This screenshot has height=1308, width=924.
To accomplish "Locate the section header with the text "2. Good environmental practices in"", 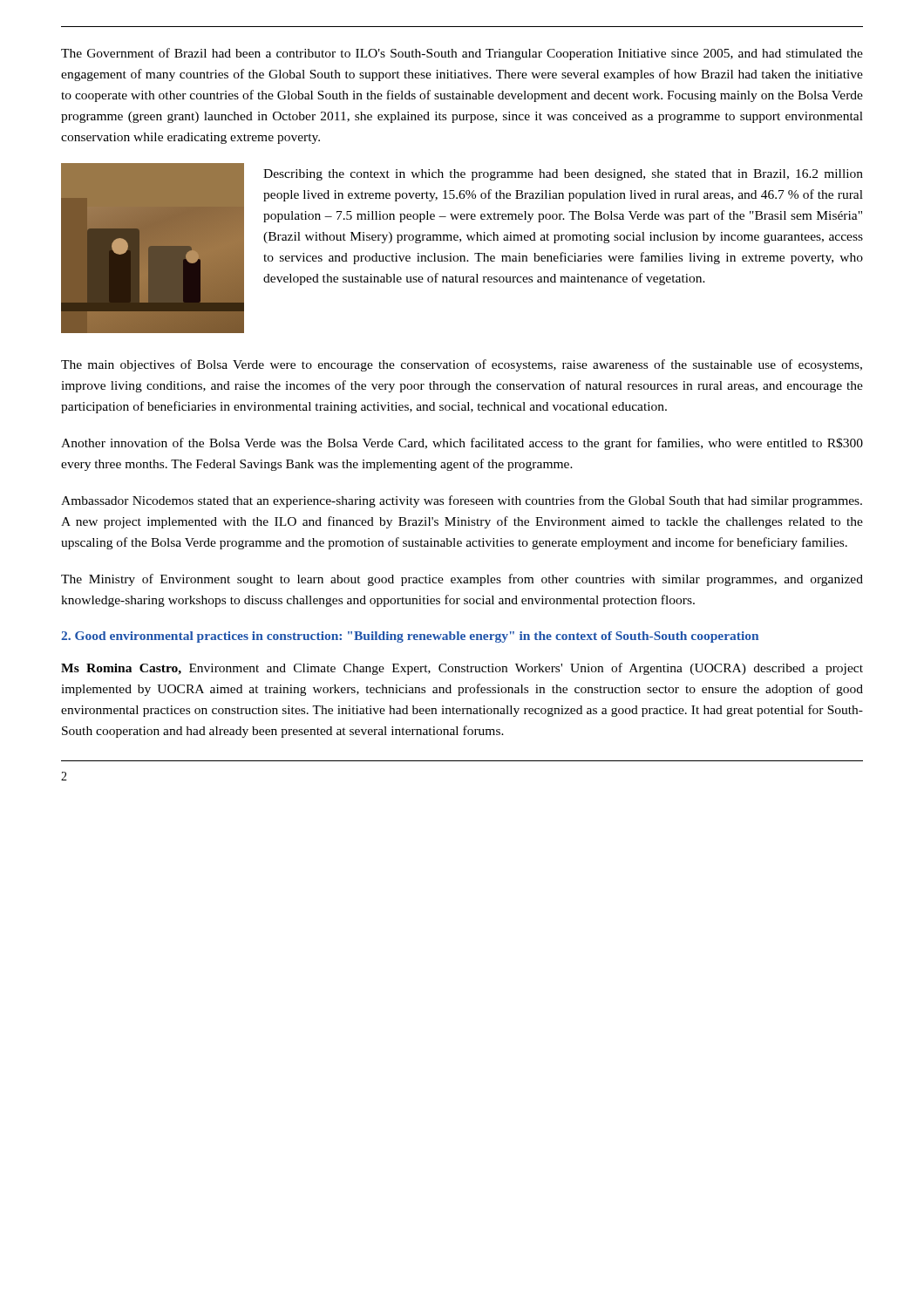I will pyautogui.click(x=410, y=635).
